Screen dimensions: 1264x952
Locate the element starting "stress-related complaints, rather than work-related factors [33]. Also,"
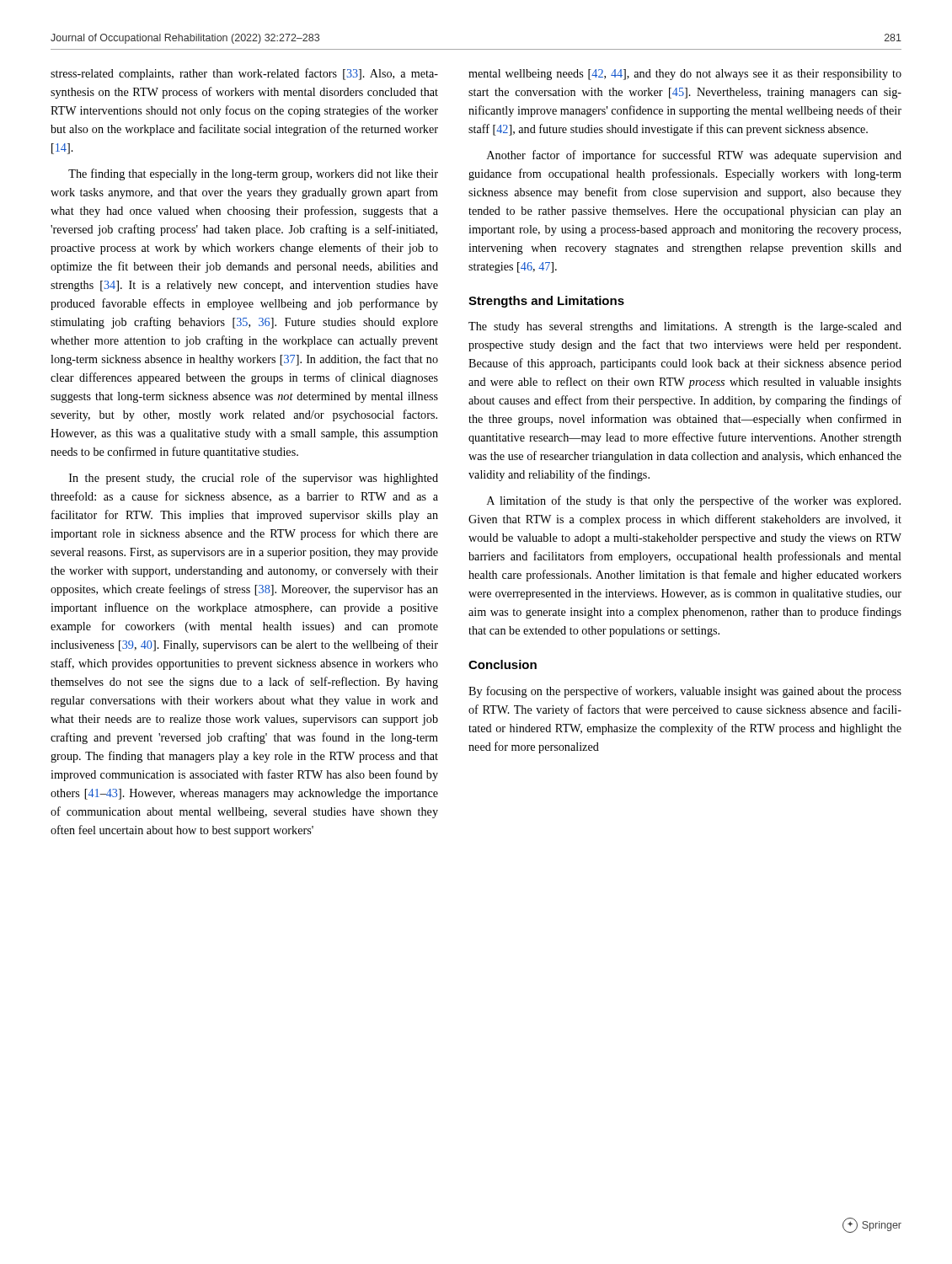click(x=244, y=452)
